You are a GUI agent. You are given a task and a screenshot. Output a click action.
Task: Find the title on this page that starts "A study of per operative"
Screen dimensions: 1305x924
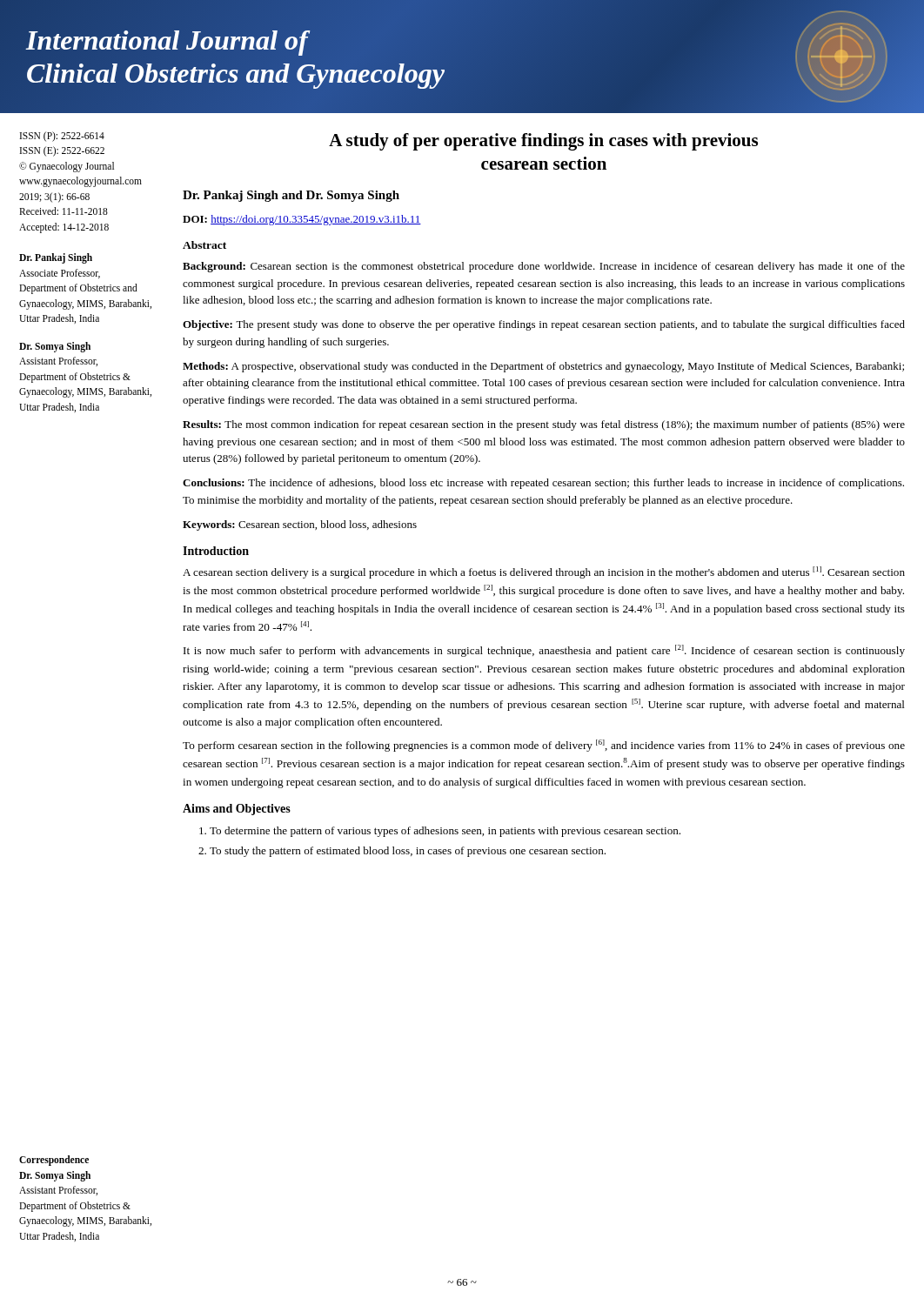tap(544, 152)
